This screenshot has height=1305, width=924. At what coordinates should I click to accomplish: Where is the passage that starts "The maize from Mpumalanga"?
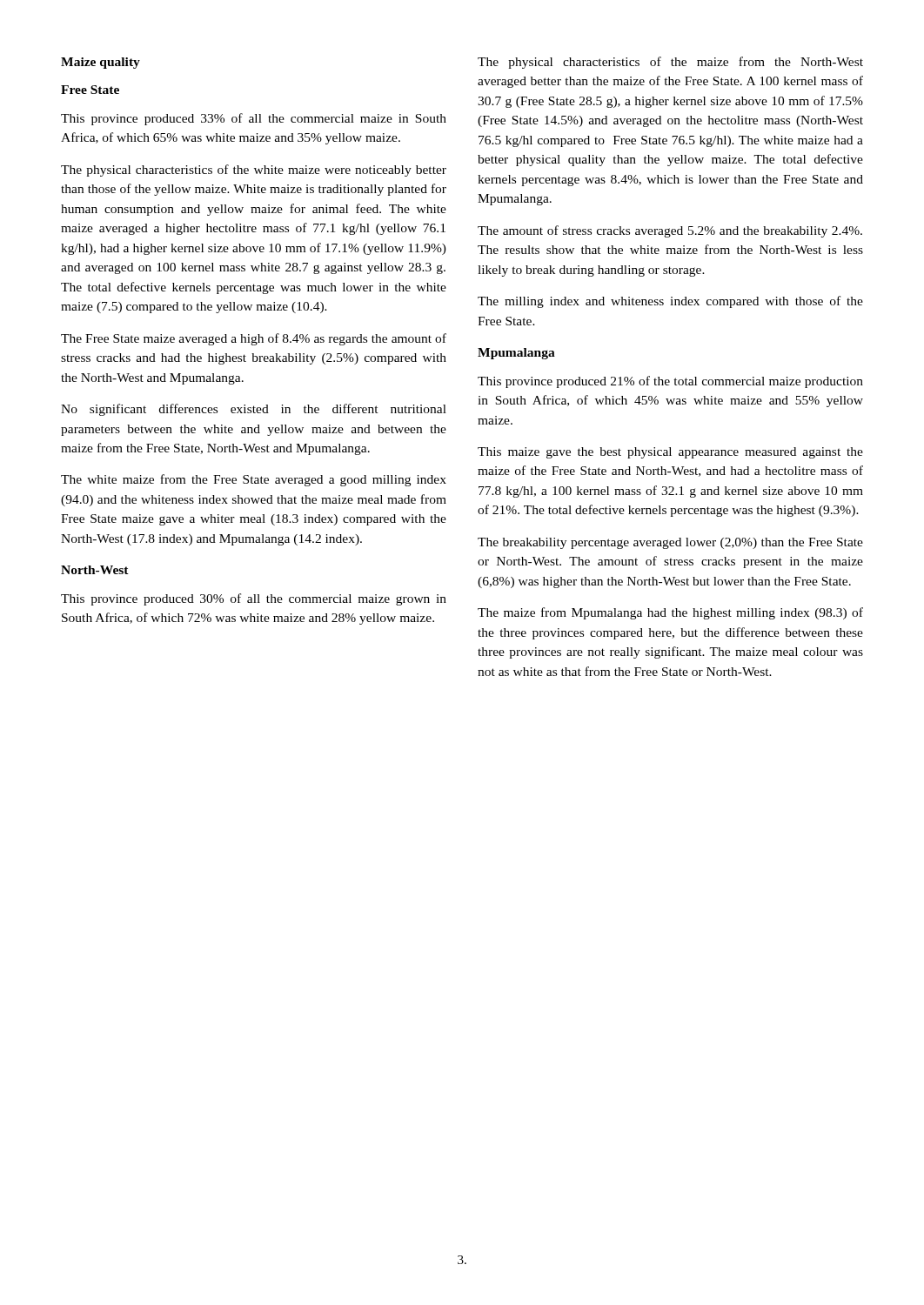click(670, 642)
